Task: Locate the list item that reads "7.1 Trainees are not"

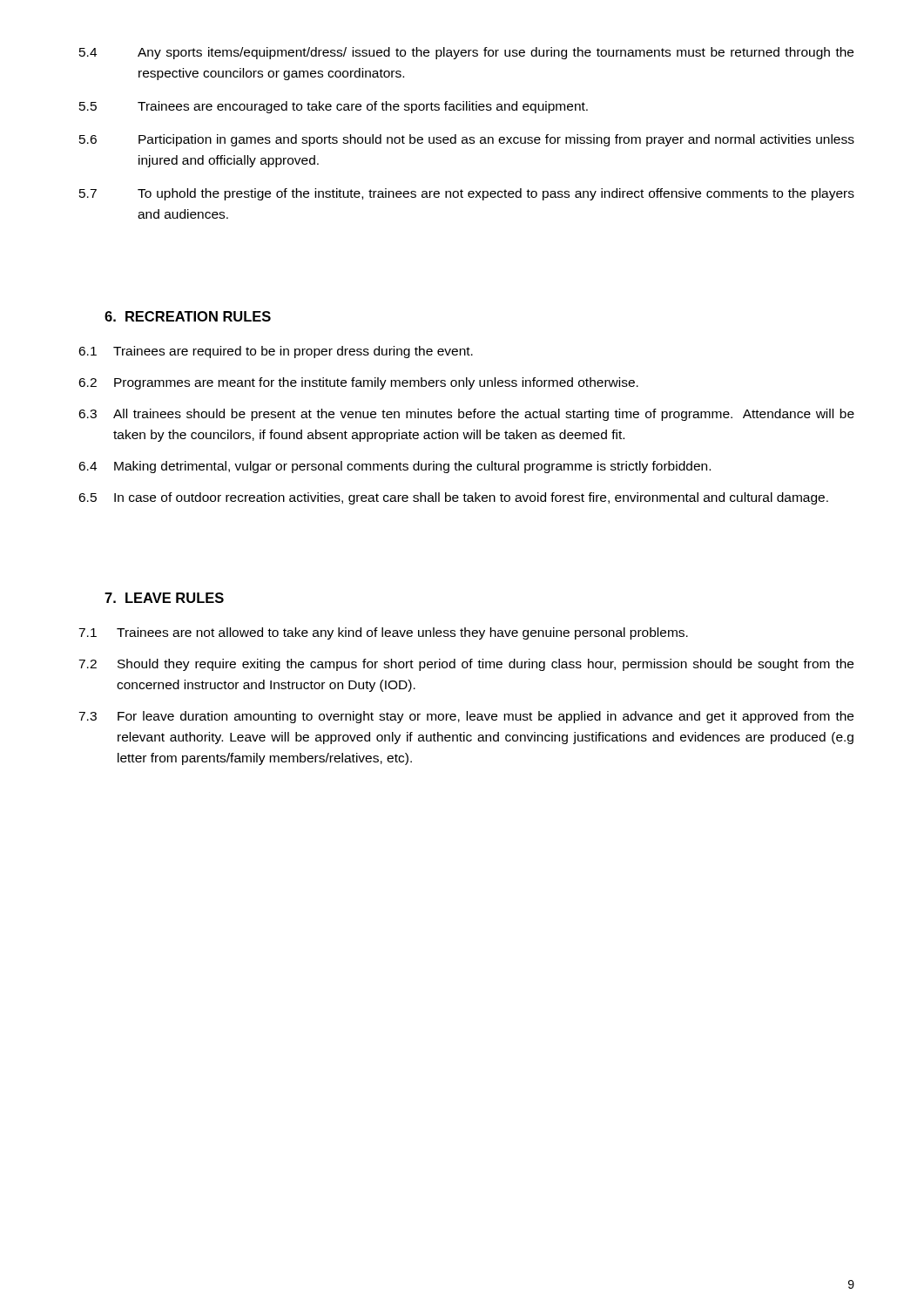Action: (466, 633)
